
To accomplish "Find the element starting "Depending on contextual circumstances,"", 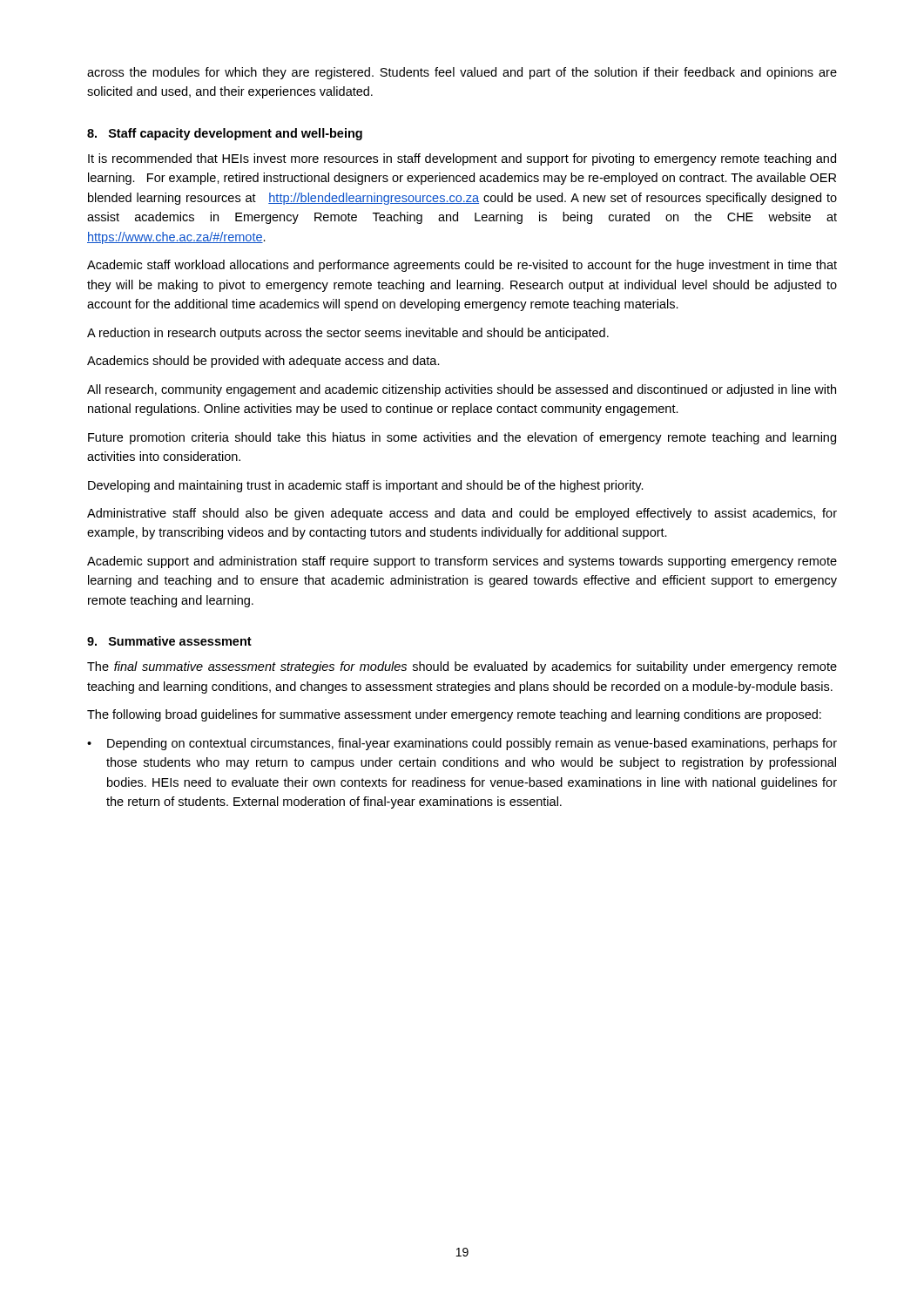I will coord(472,772).
